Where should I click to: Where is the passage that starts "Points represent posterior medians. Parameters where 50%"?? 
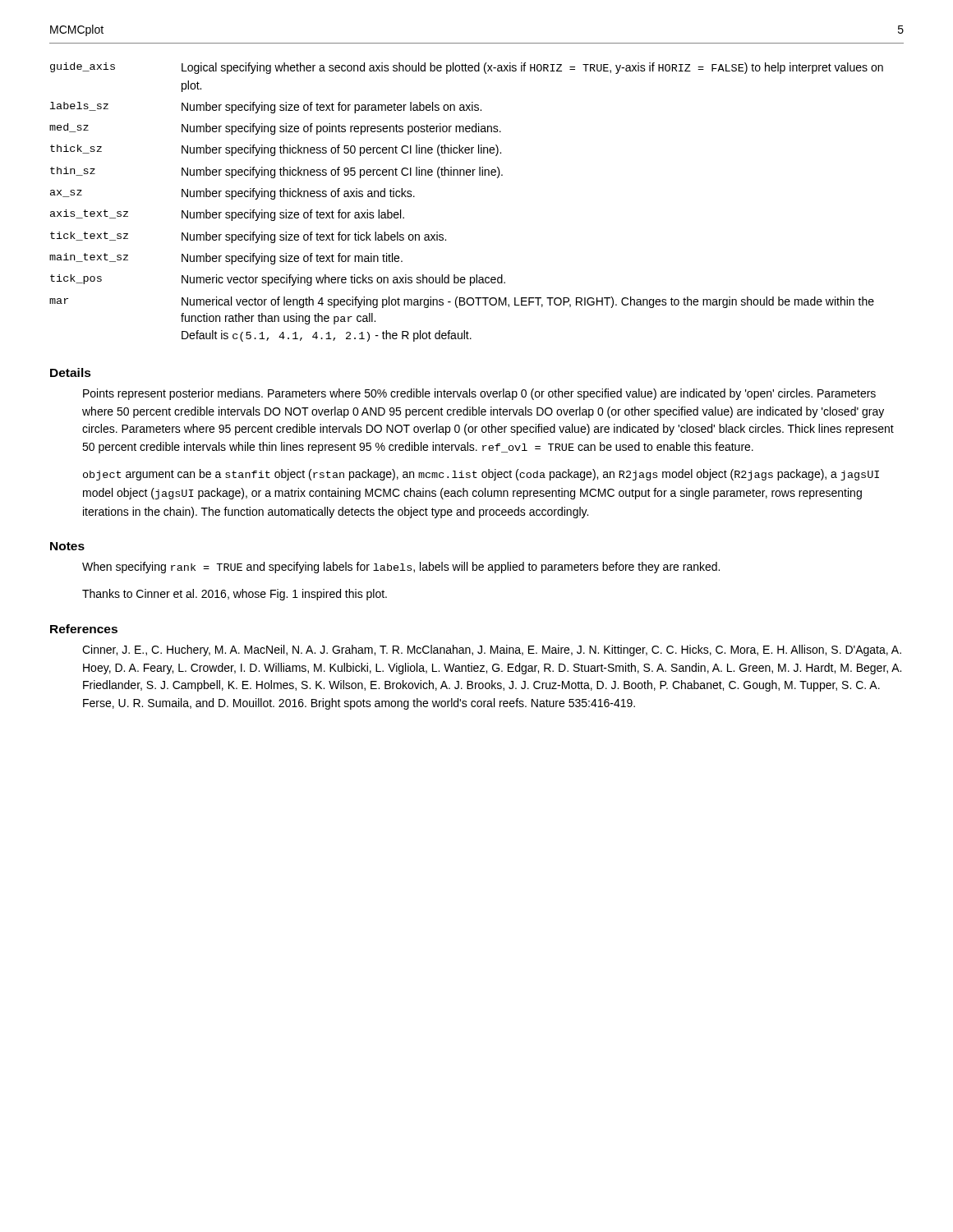pos(488,421)
